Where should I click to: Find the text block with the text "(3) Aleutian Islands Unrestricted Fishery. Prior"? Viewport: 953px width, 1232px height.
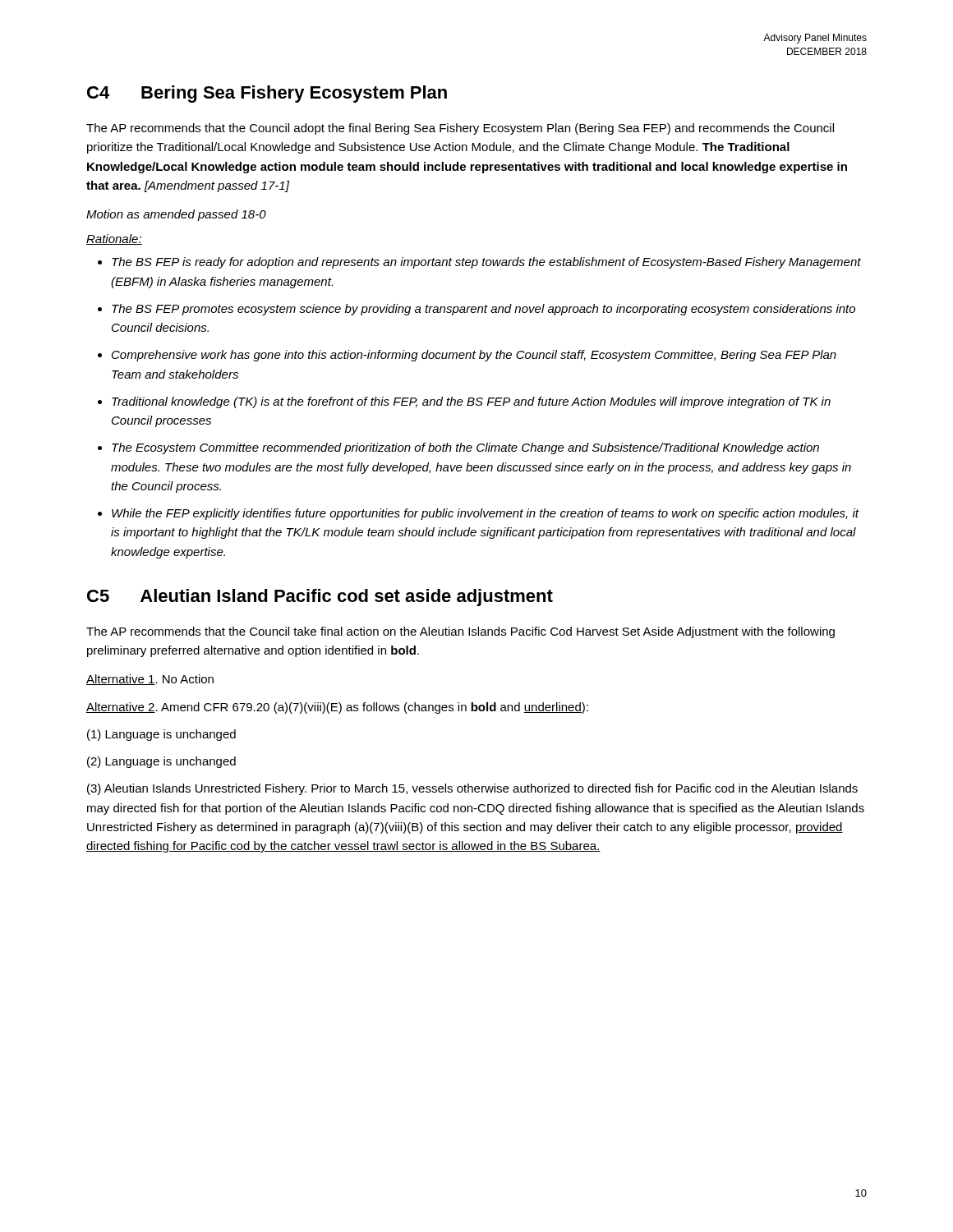(x=475, y=817)
